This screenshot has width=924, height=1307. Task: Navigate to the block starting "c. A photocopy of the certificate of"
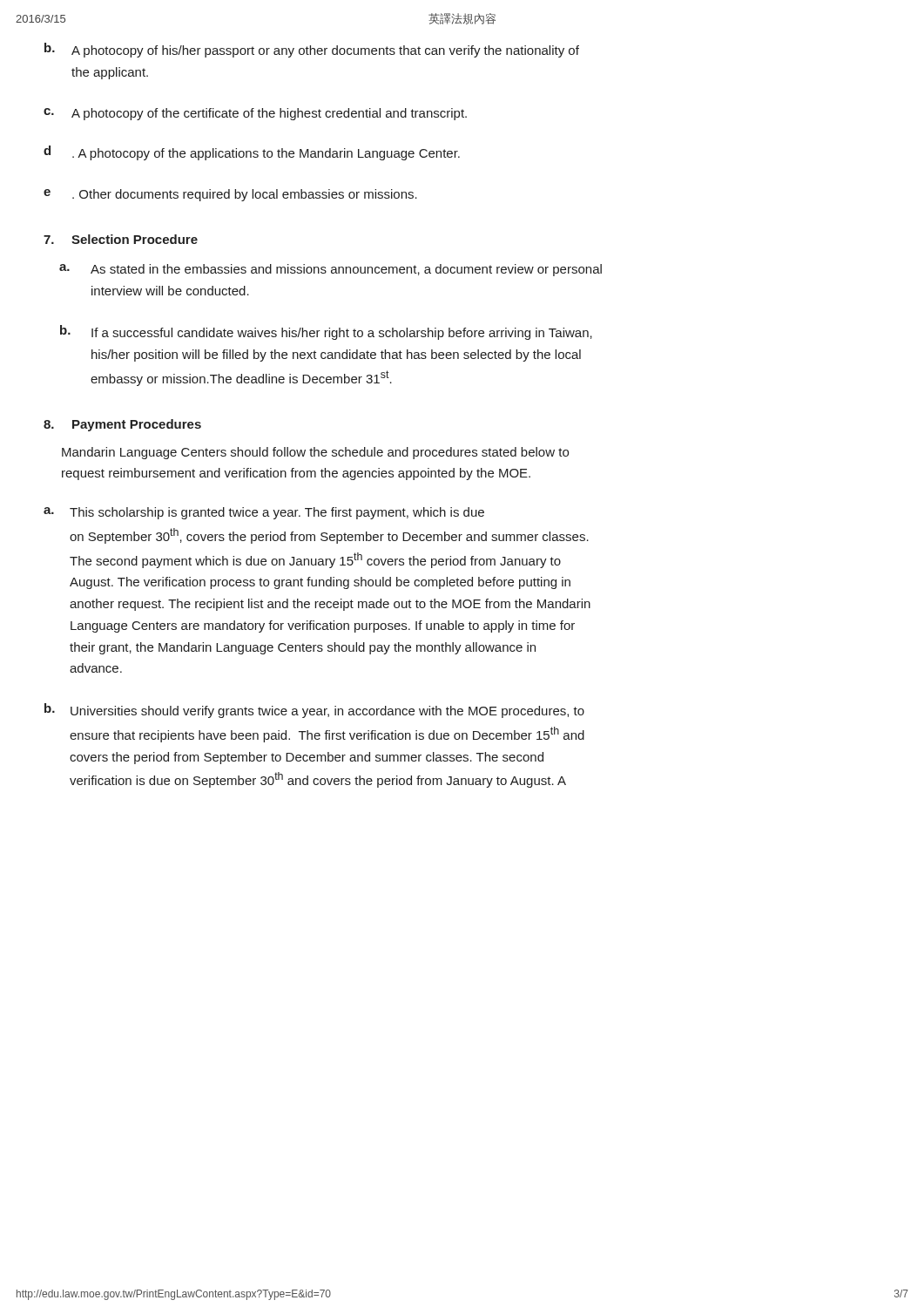[x=256, y=113]
